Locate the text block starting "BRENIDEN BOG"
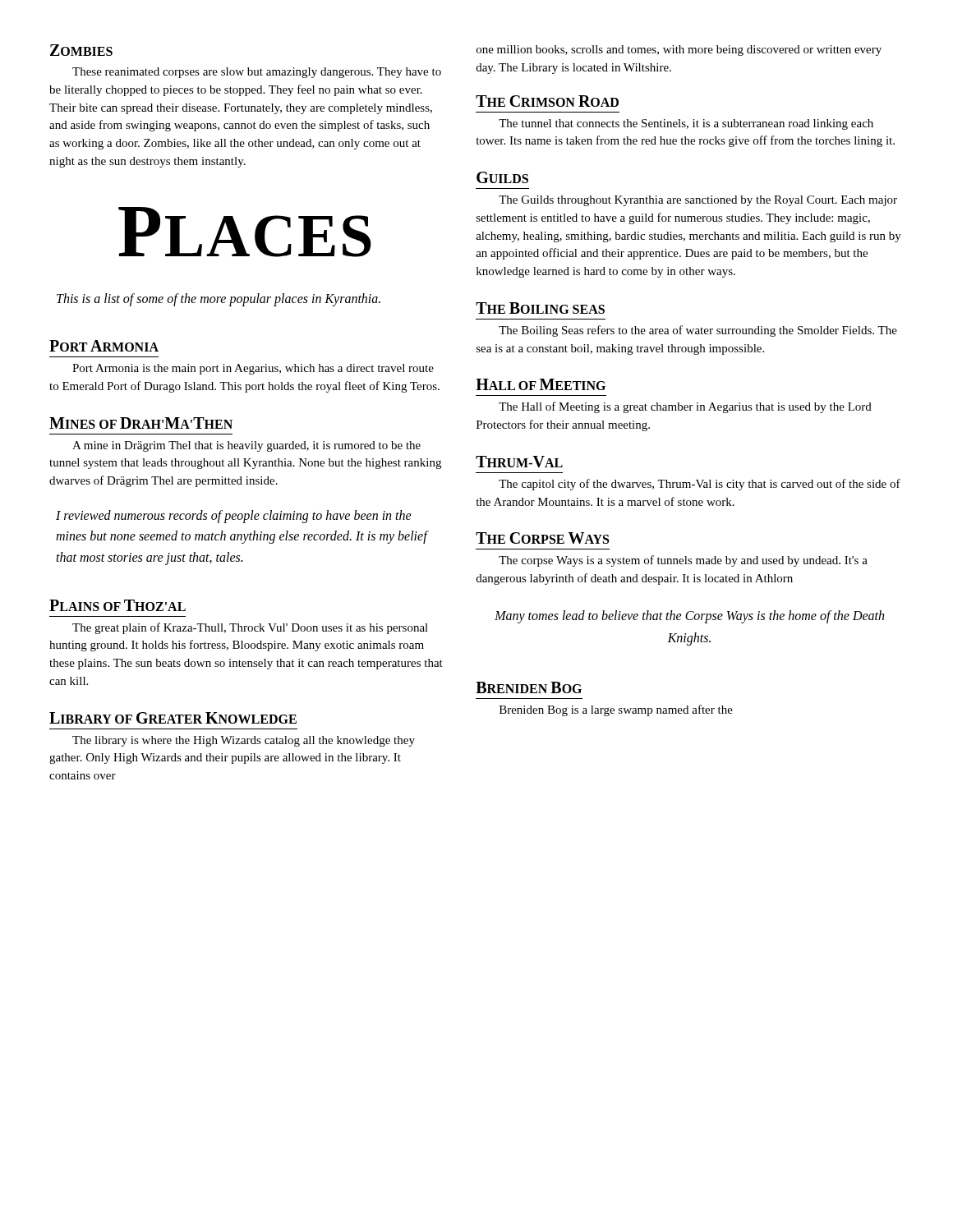This screenshot has width=953, height=1232. tap(529, 688)
